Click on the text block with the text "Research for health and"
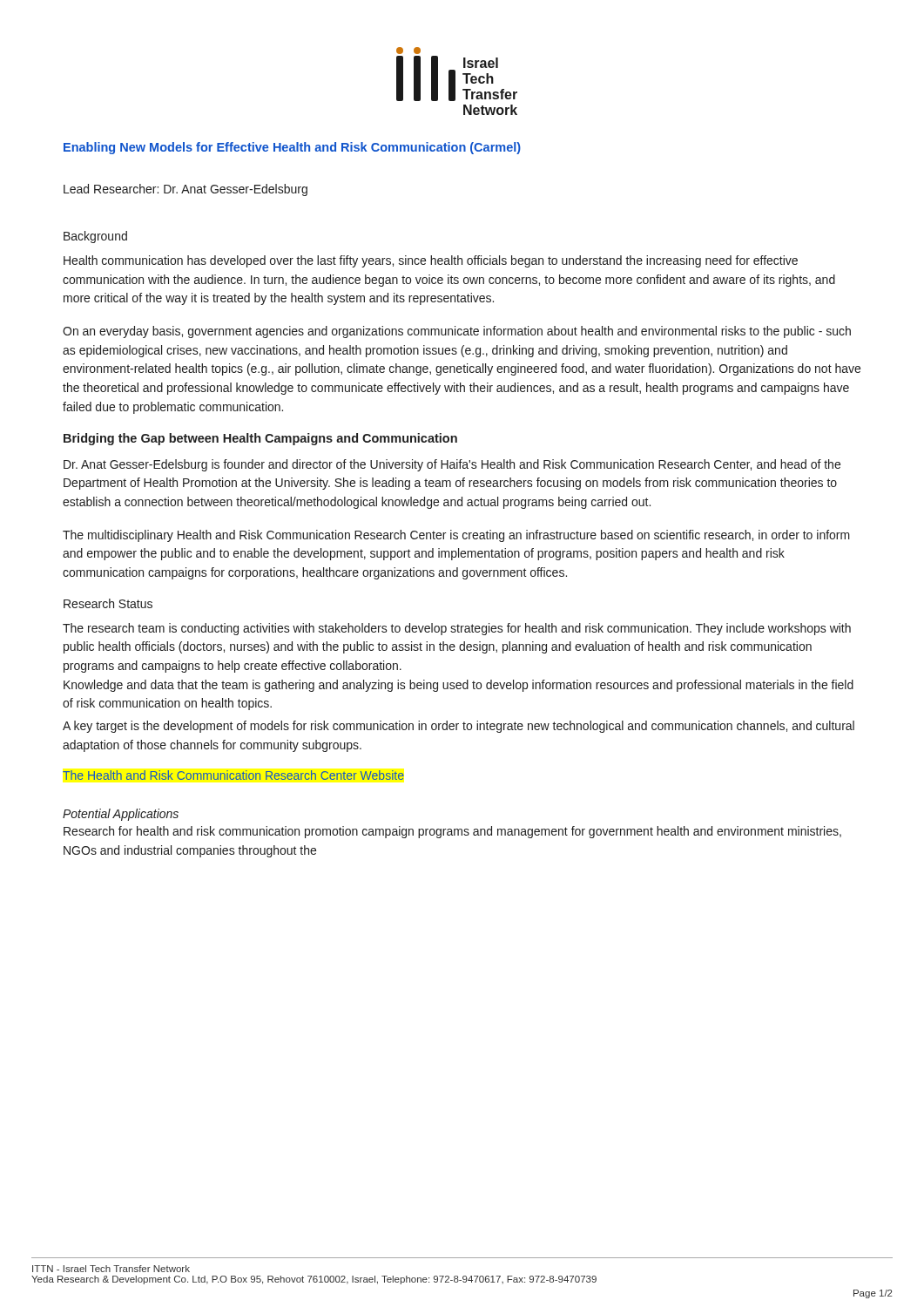924x1307 pixels. pos(452,841)
